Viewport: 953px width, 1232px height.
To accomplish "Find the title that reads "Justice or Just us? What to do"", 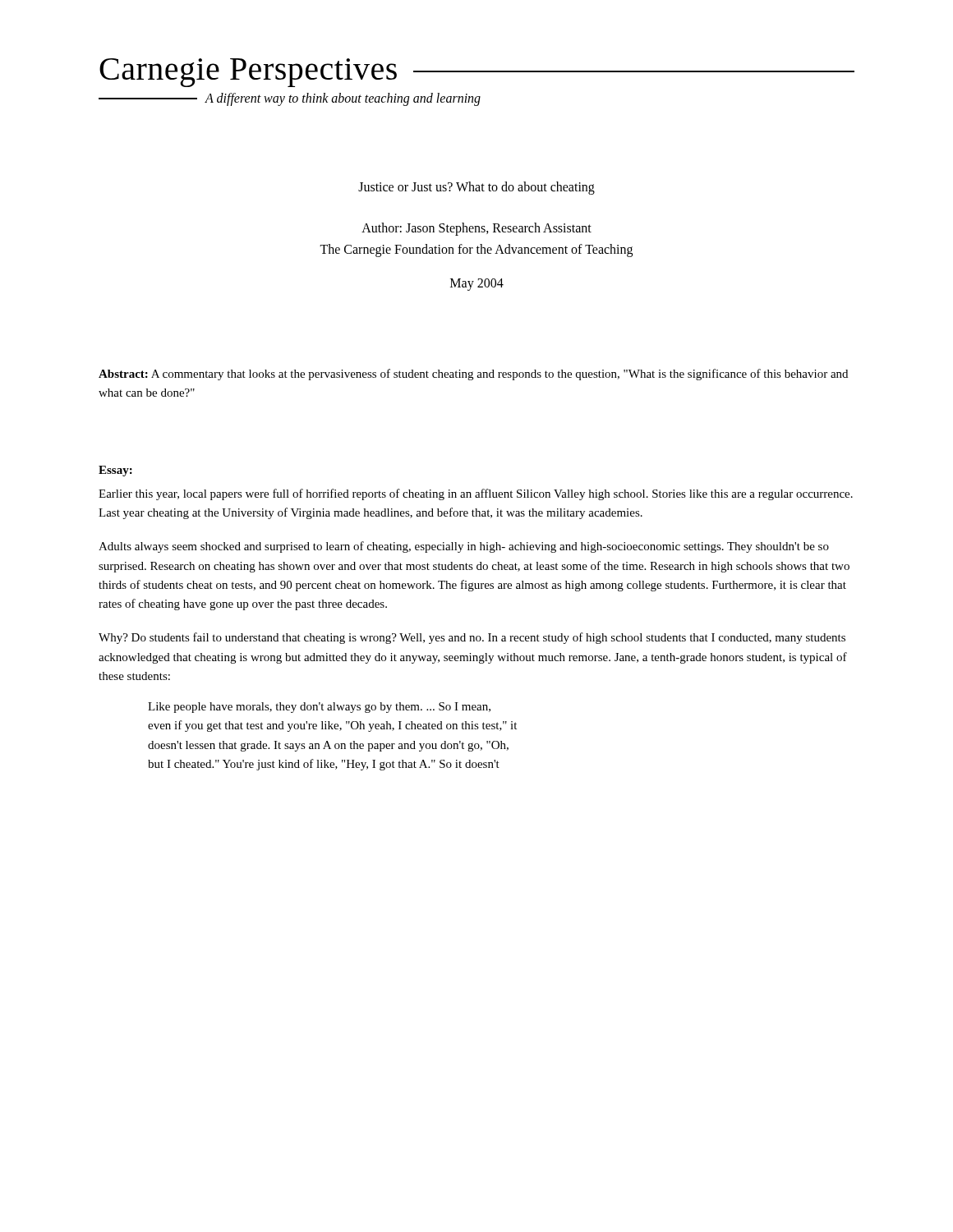I will (476, 235).
